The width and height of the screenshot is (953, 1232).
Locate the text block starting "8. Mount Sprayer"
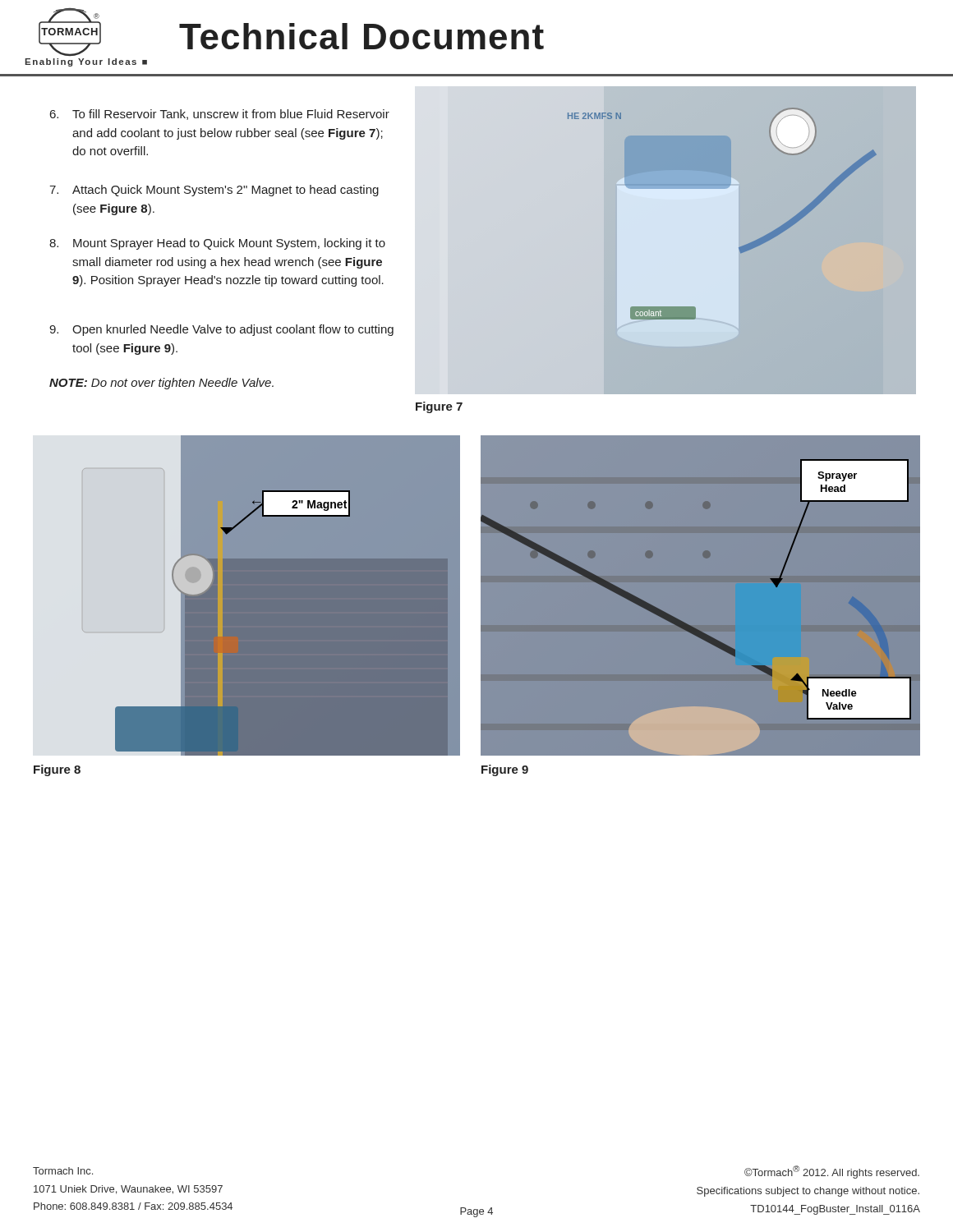[222, 262]
